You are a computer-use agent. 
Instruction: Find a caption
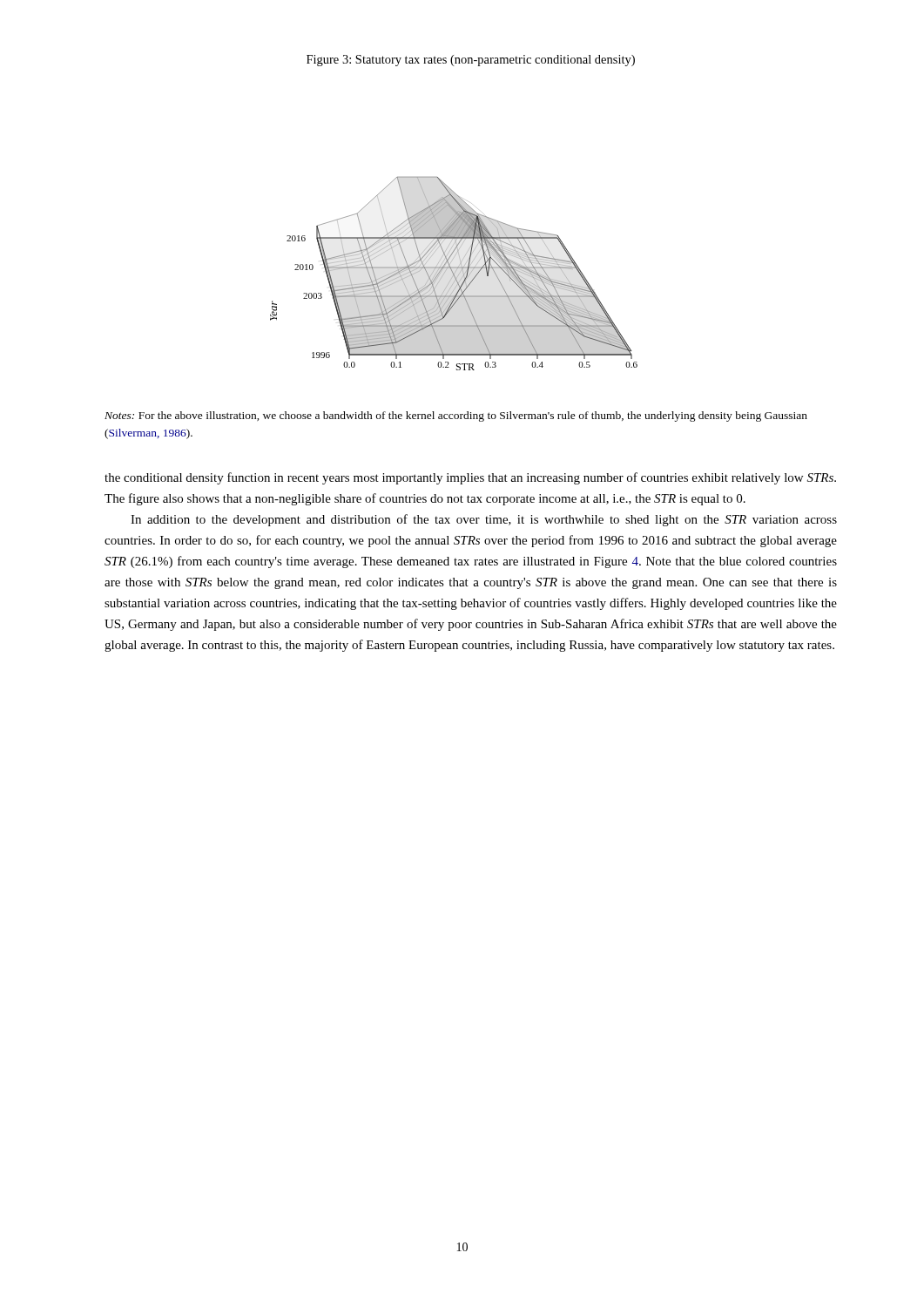(x=471, y=59)
